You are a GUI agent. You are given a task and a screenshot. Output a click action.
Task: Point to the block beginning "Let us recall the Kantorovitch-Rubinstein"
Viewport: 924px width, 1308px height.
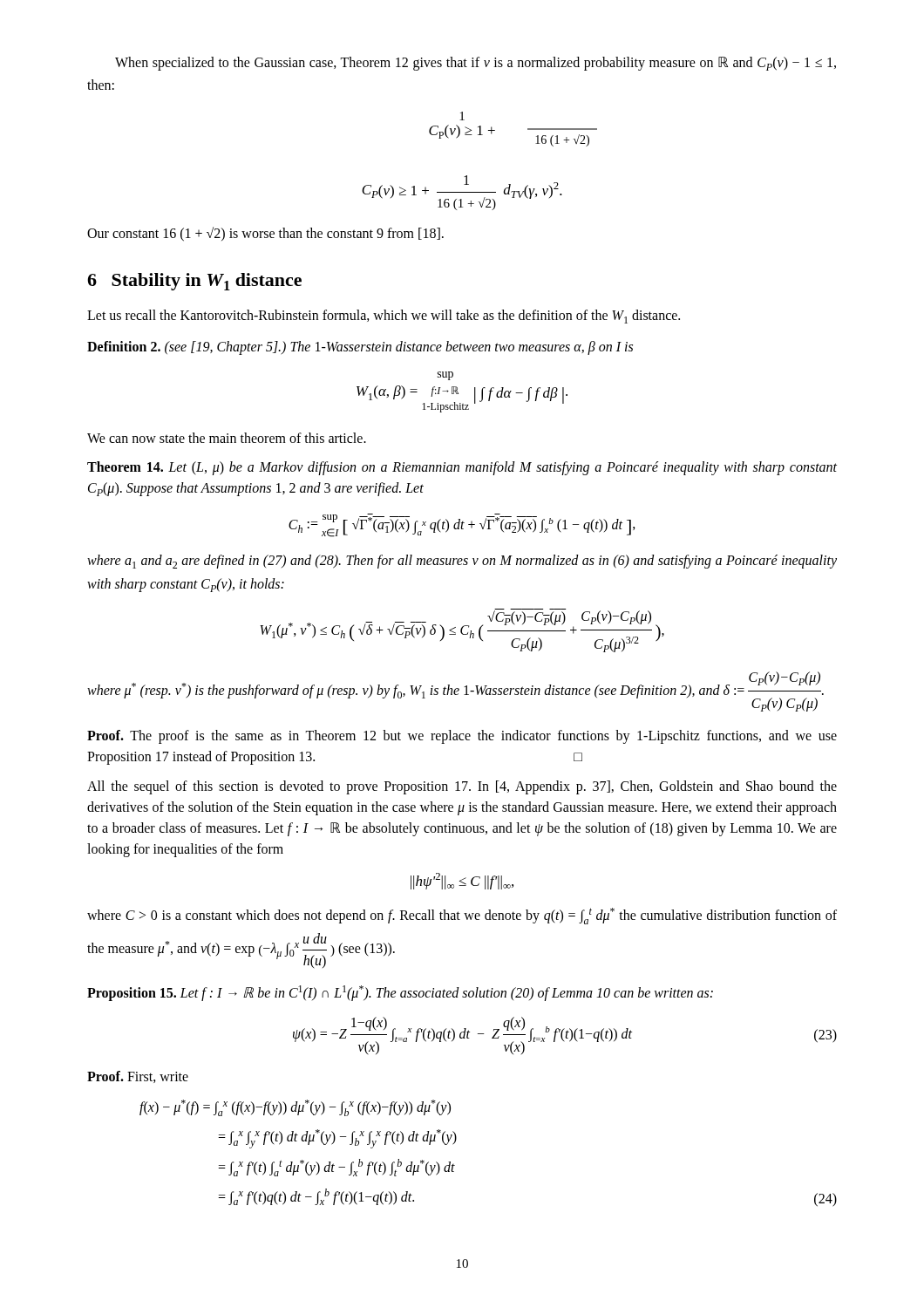(384, 317)
